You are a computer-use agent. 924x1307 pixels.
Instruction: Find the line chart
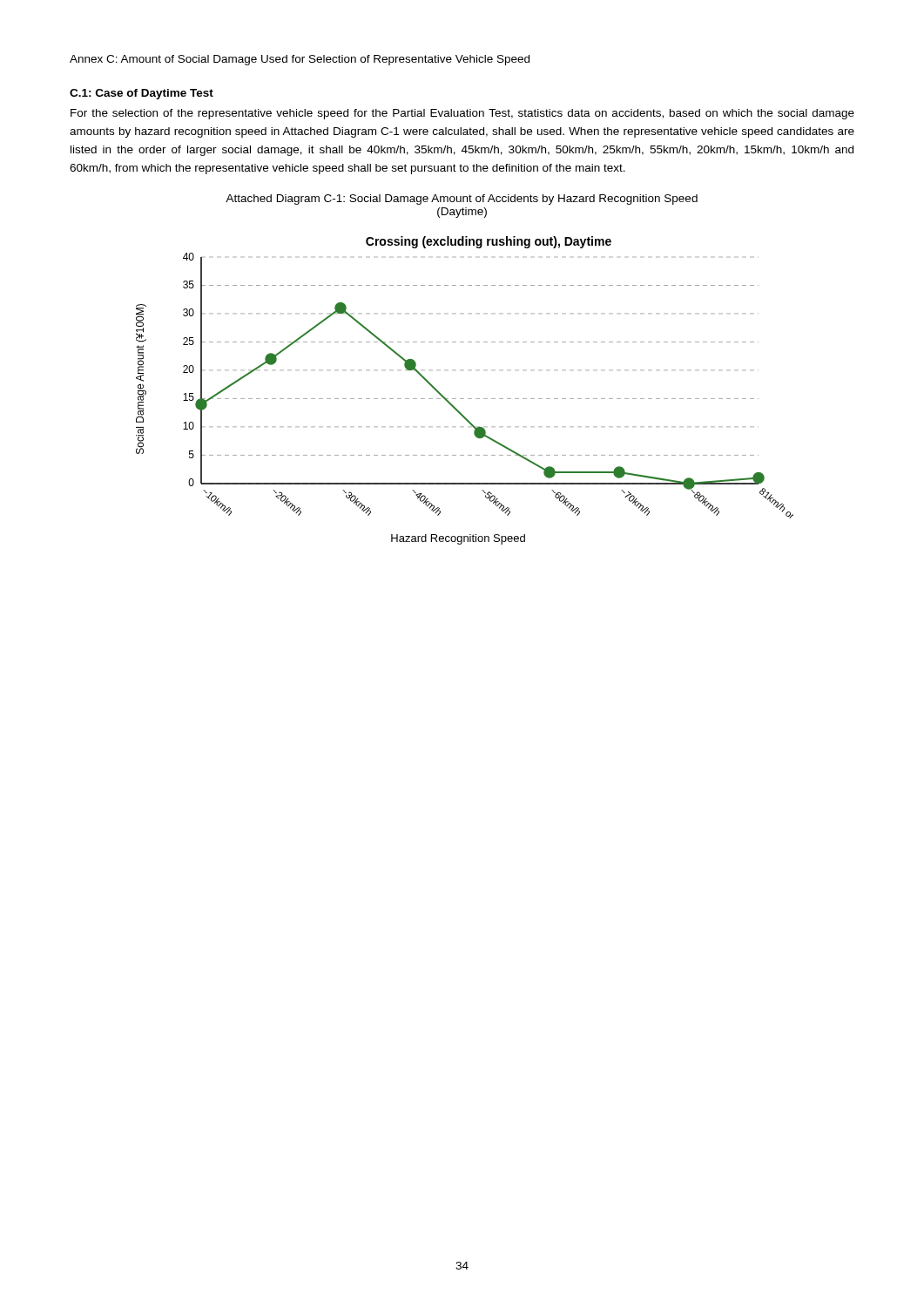462,387
